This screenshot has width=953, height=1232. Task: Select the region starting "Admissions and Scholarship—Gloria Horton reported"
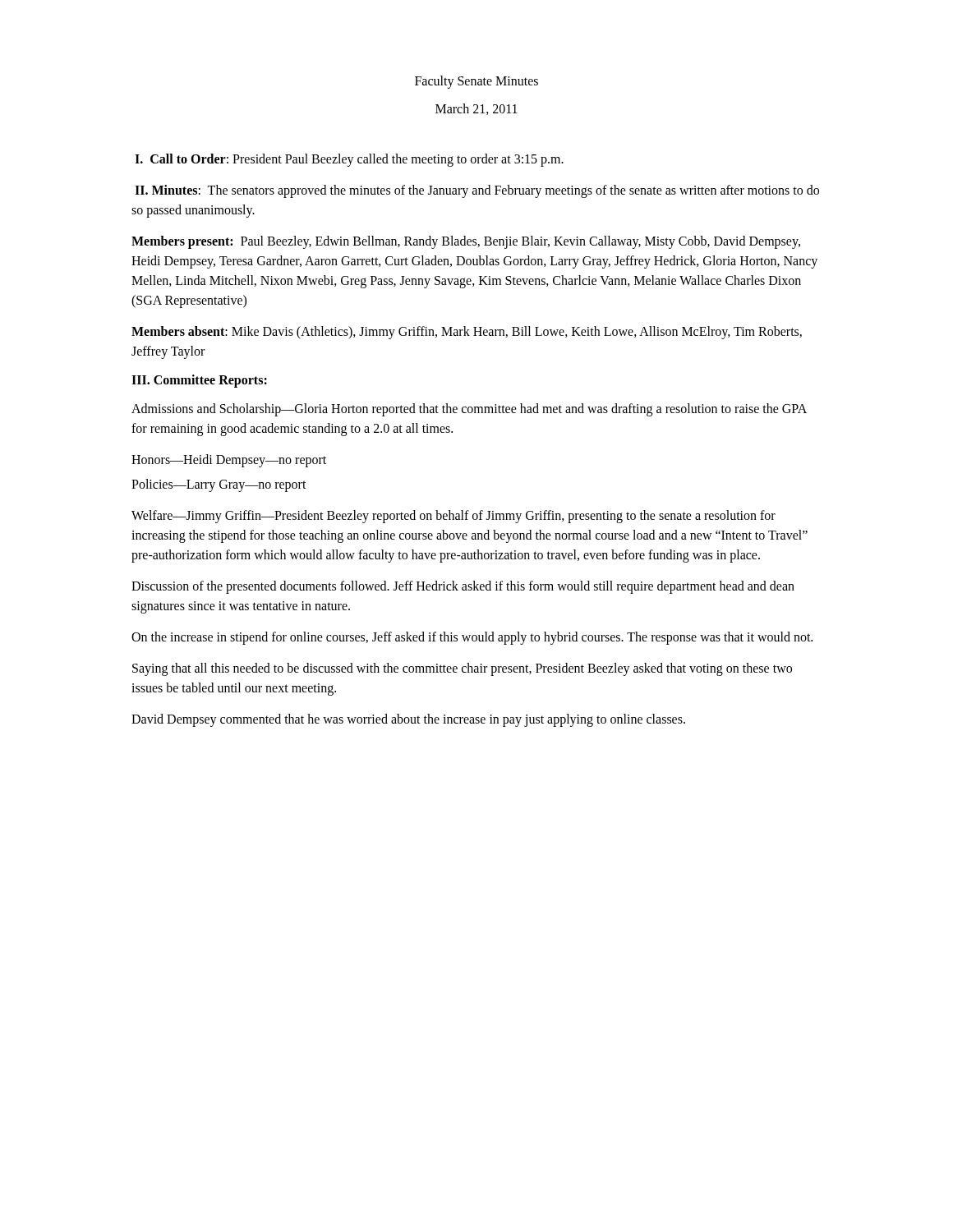point(469,418)
